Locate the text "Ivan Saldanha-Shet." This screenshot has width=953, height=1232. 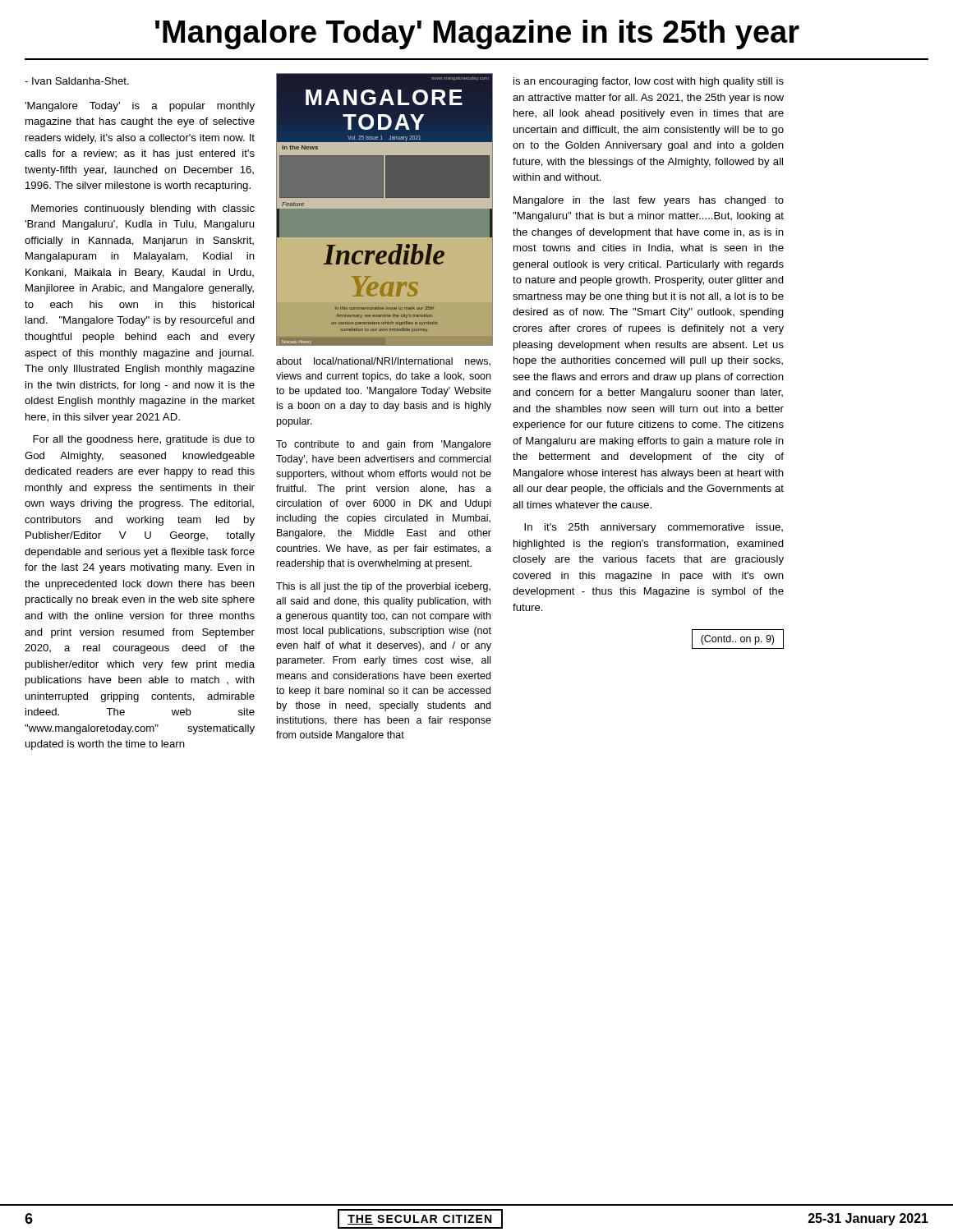[77, 81]
